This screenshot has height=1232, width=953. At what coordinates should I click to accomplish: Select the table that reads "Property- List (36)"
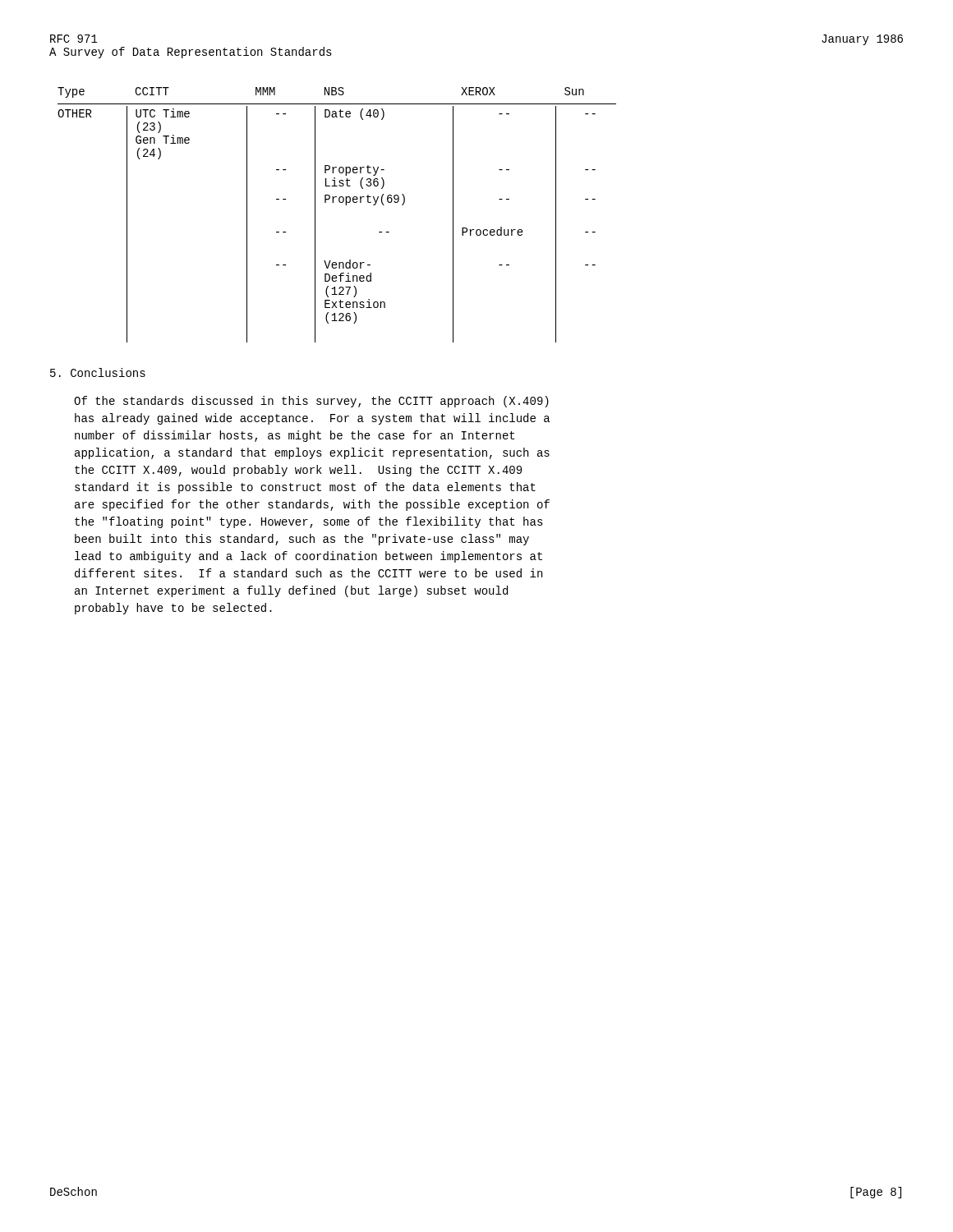(x=476, y=212)
